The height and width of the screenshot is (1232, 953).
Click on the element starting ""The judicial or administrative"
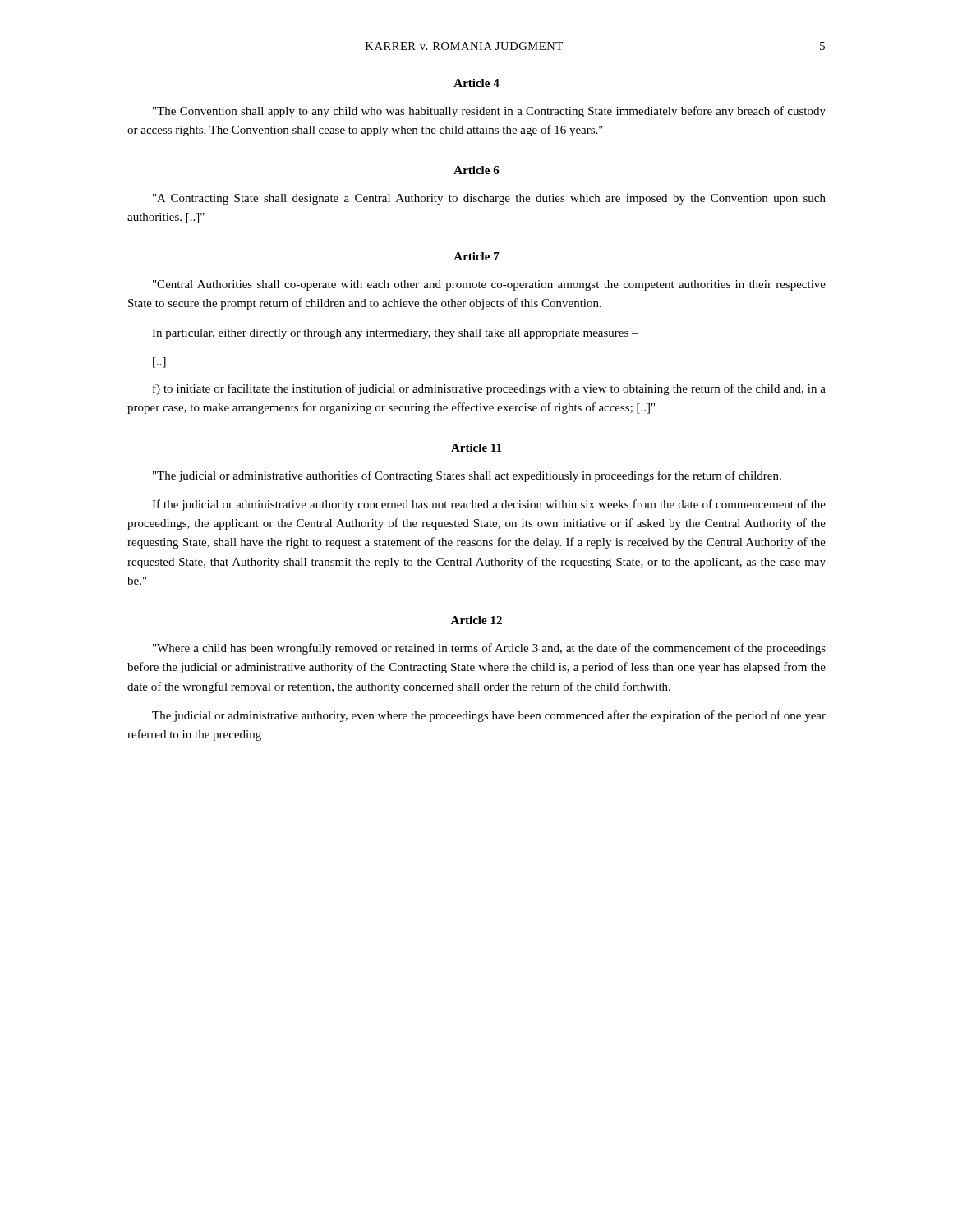(467, 475)
